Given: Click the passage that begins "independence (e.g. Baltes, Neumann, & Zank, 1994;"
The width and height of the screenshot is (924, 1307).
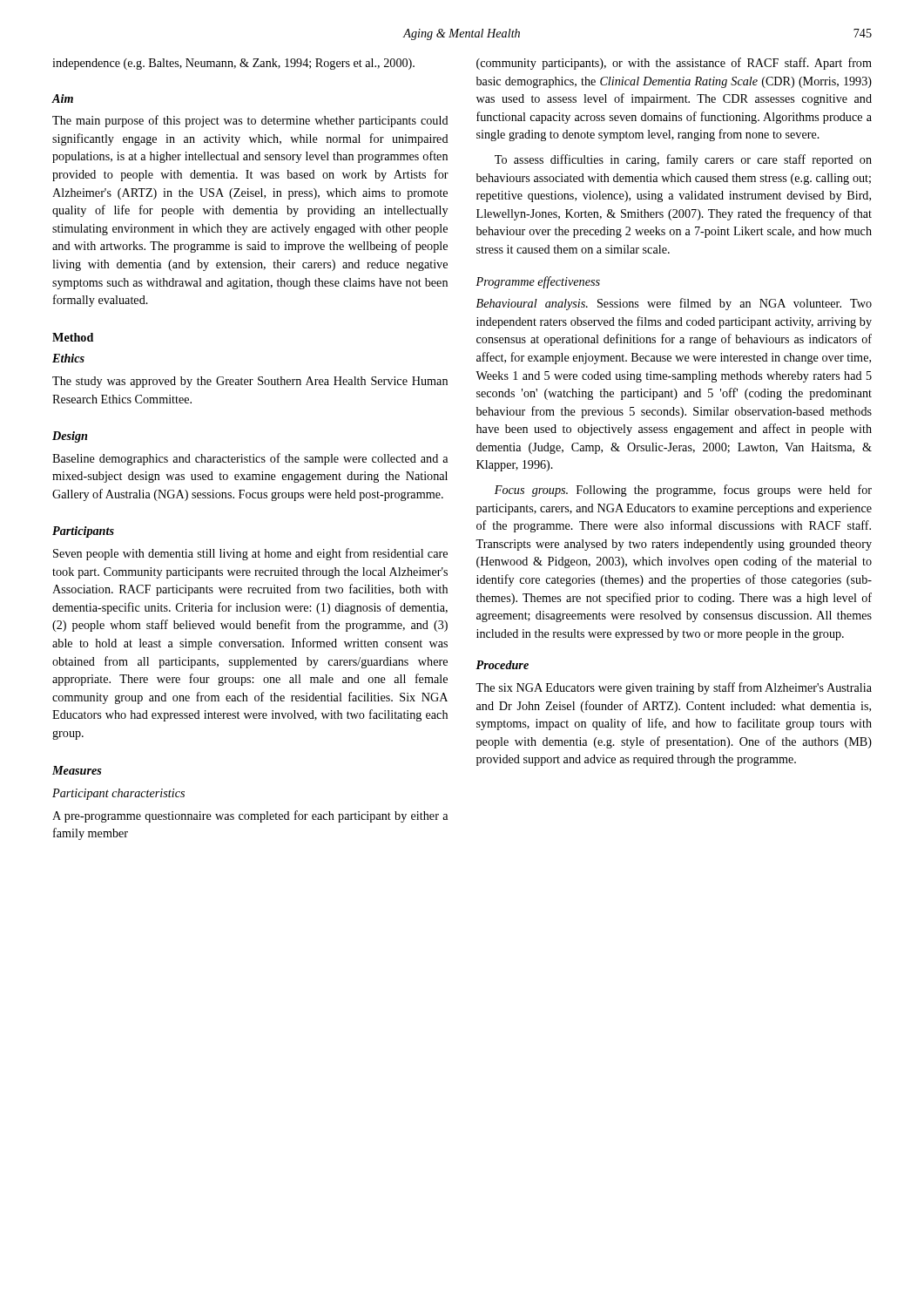Looking at the screenshot, I should tap(250, 63).
